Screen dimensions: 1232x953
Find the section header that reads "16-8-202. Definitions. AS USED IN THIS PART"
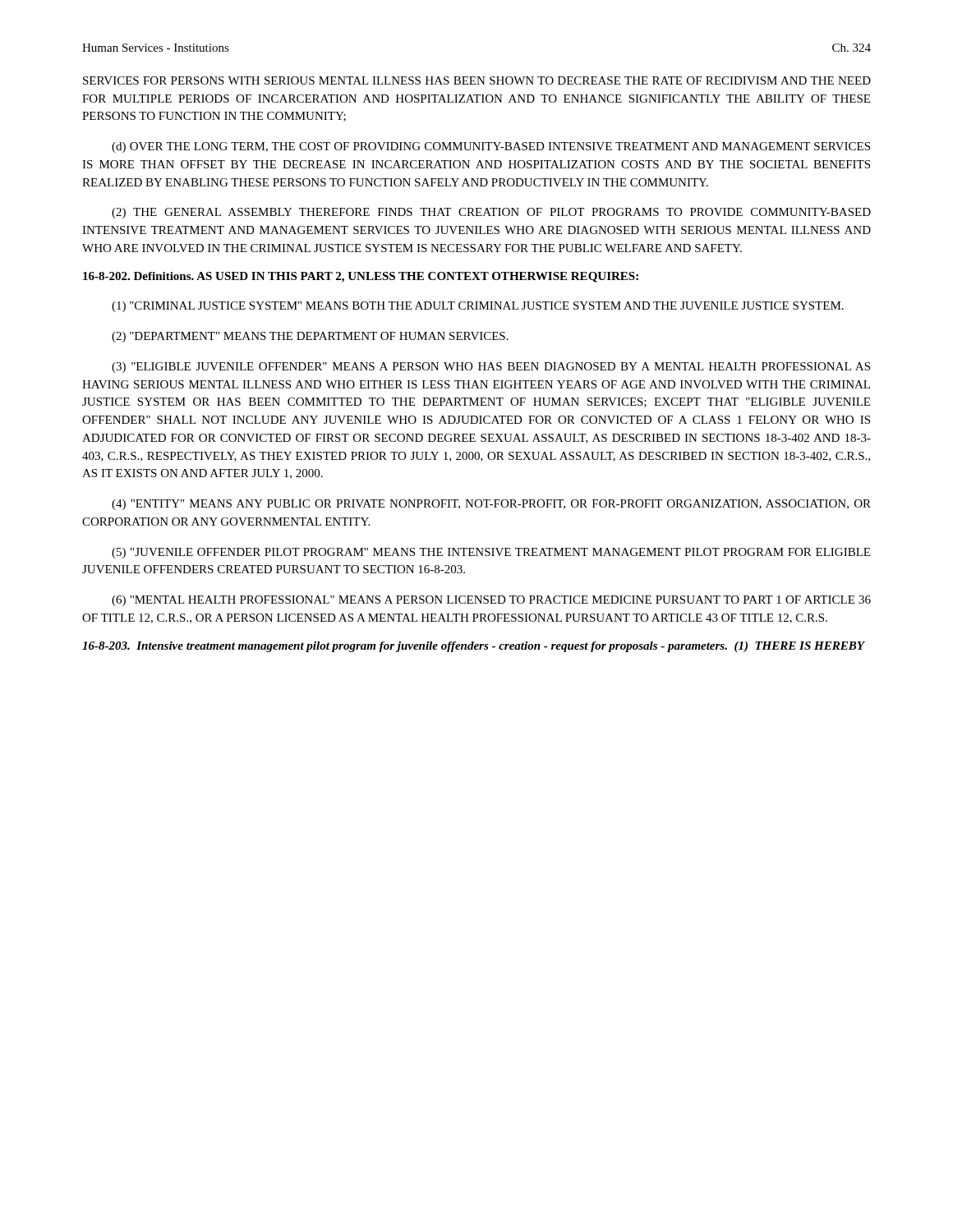click(x=476, y=276)
